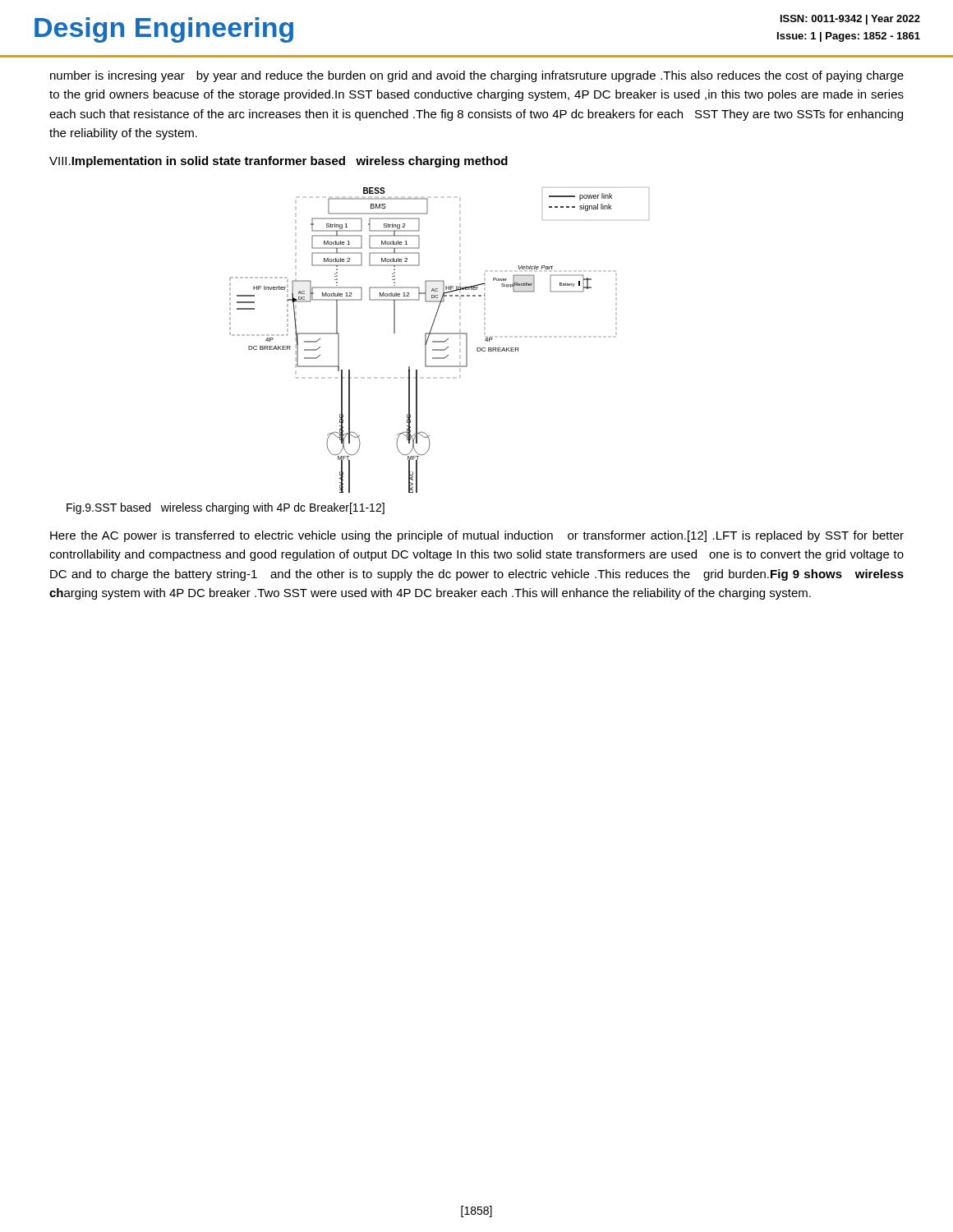Point to the element starting "Here the AC power is transferred to"

(476, 564)
